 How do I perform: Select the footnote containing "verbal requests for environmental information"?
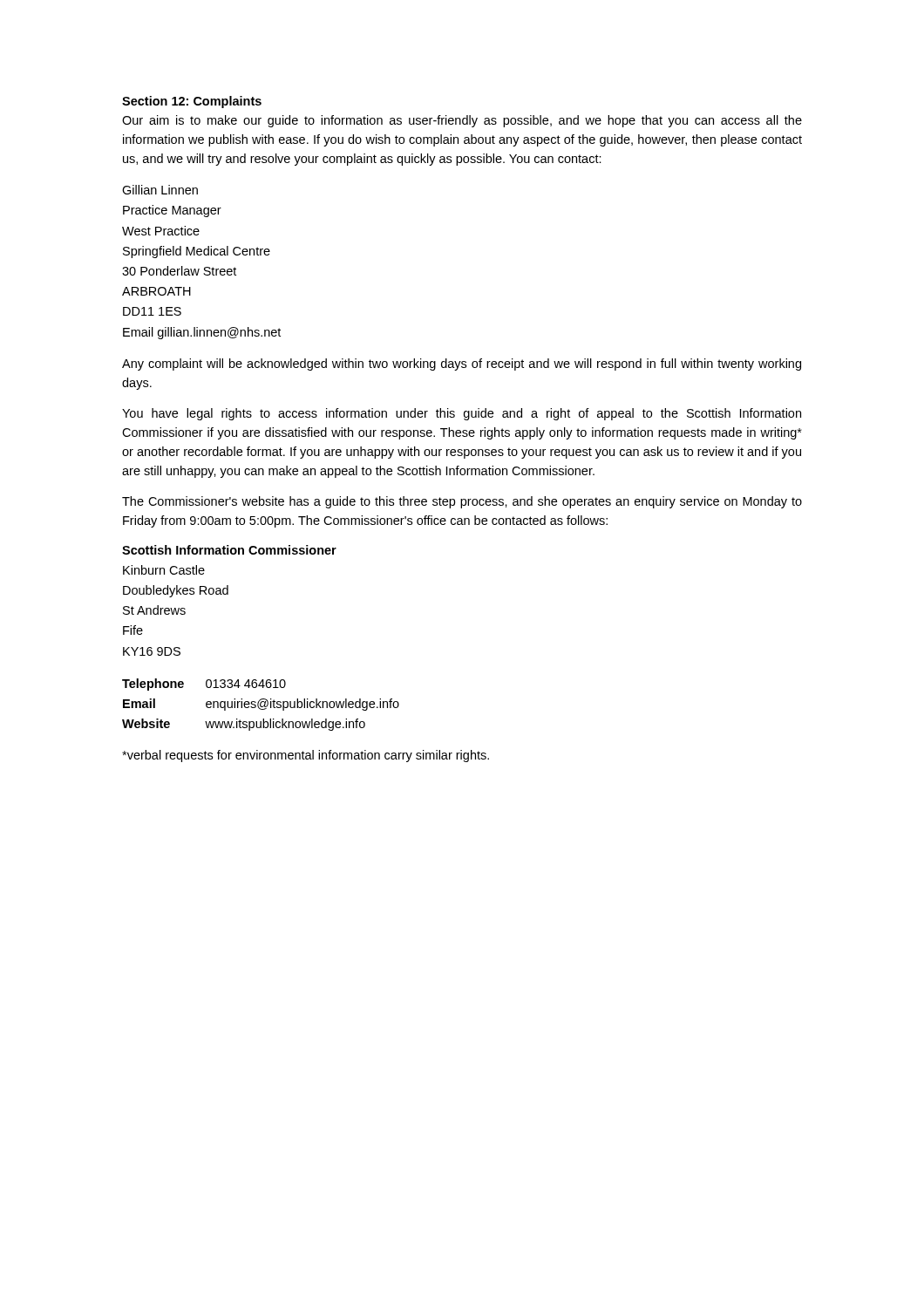pos(306,755)
